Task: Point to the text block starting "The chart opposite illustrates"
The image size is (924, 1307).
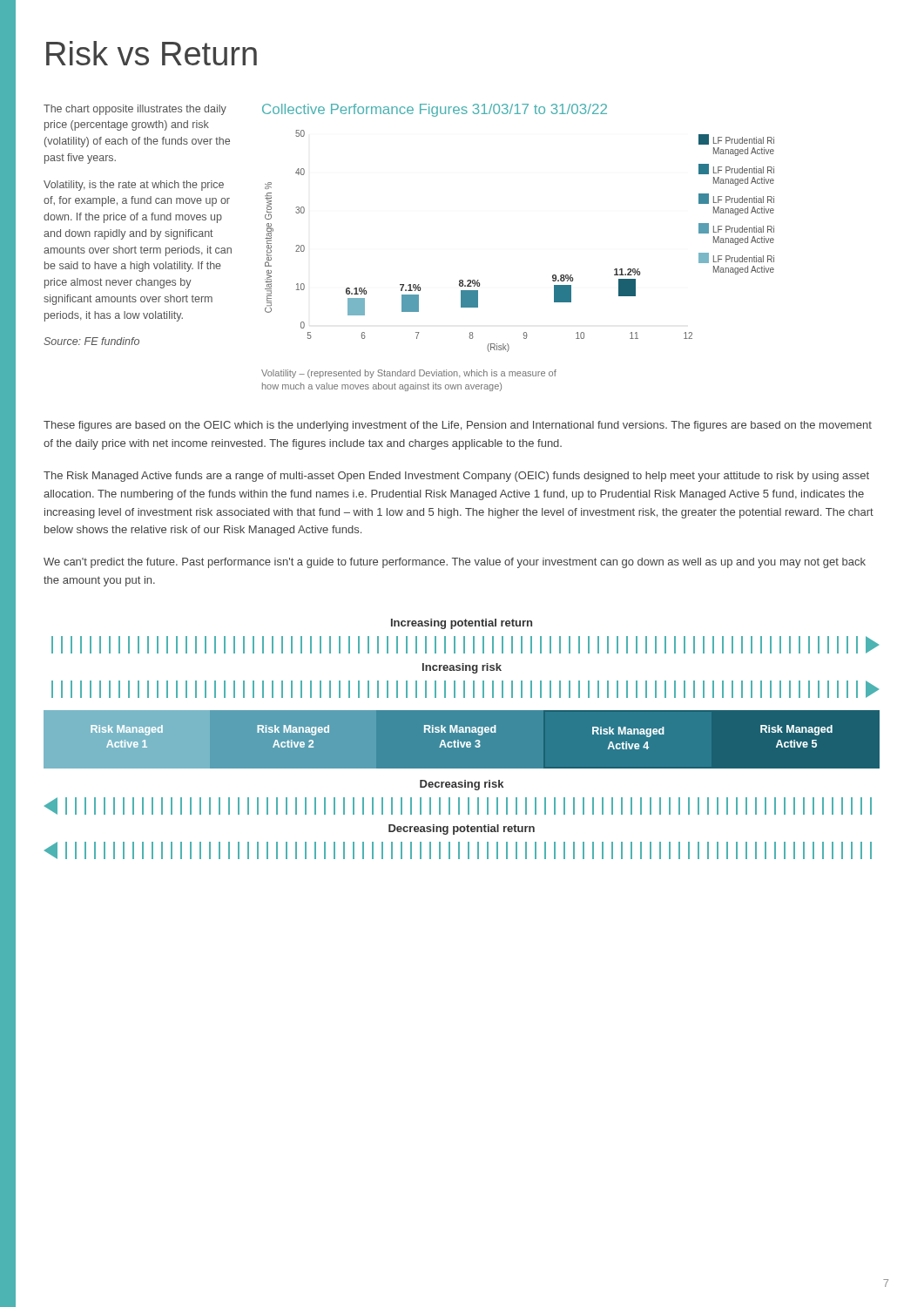Action: (x=139, y=226)
